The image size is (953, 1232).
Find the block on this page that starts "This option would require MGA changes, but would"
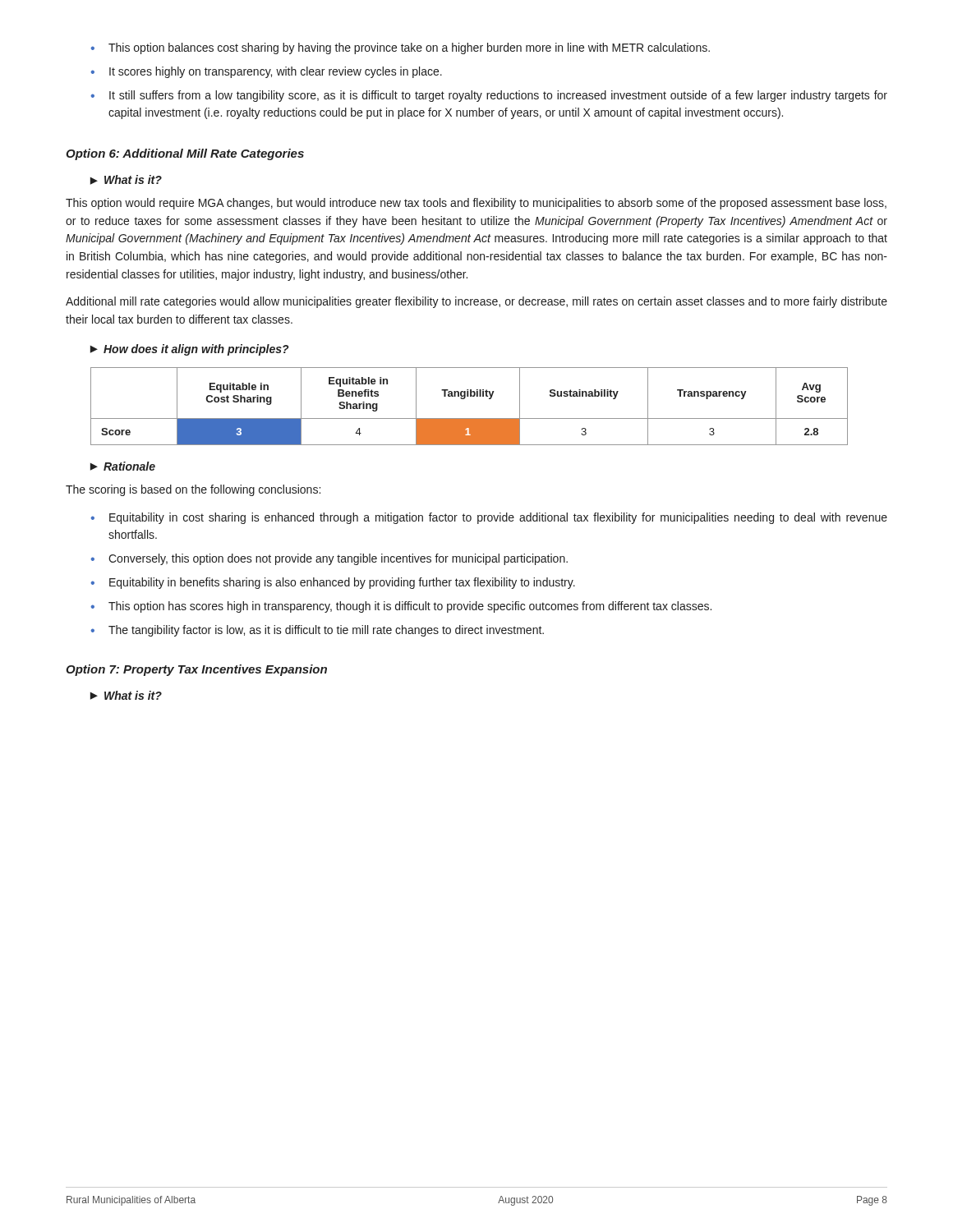(x=476, y=238)
